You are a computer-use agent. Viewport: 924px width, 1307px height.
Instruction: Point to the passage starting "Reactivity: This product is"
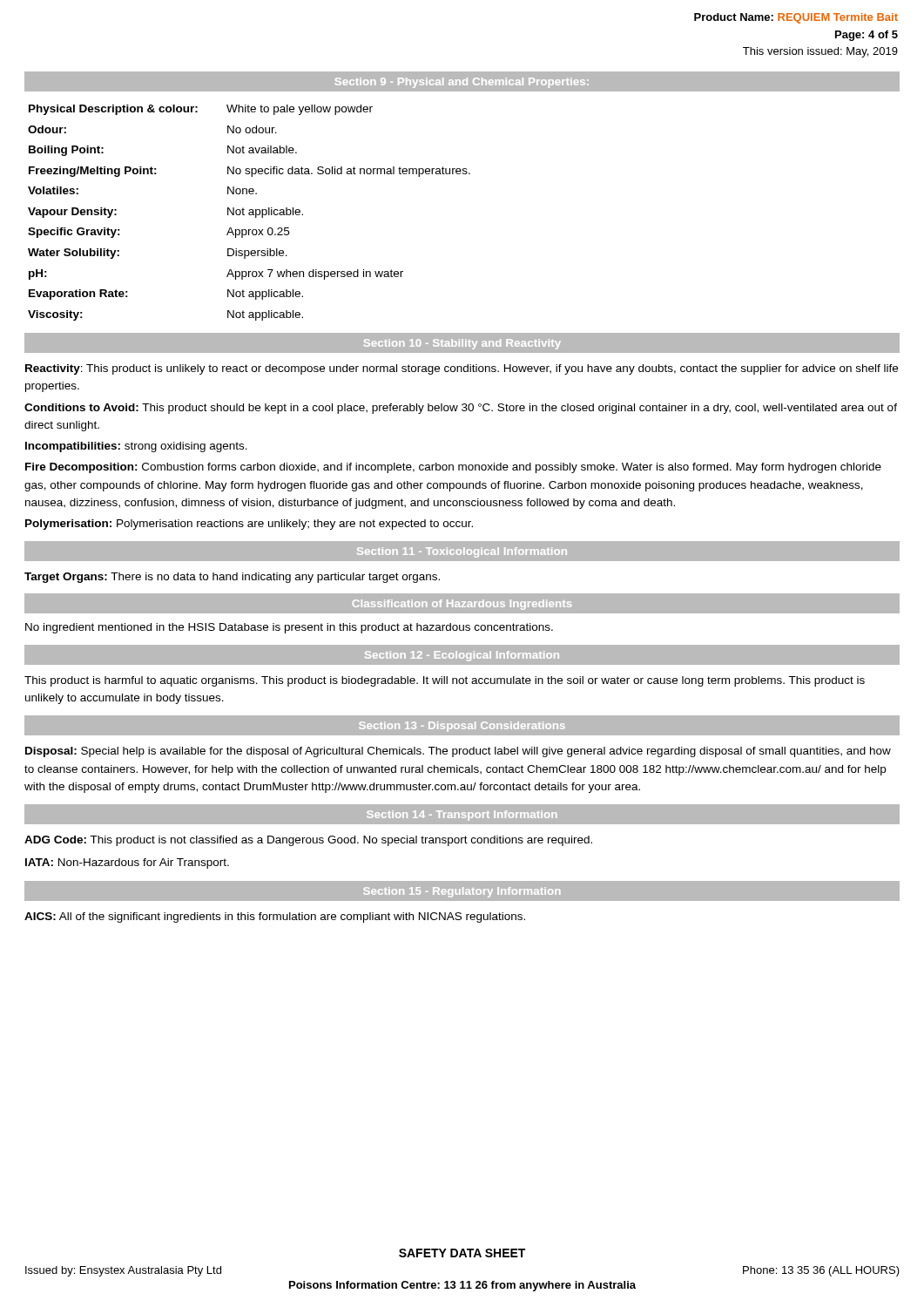coord(462,369)
